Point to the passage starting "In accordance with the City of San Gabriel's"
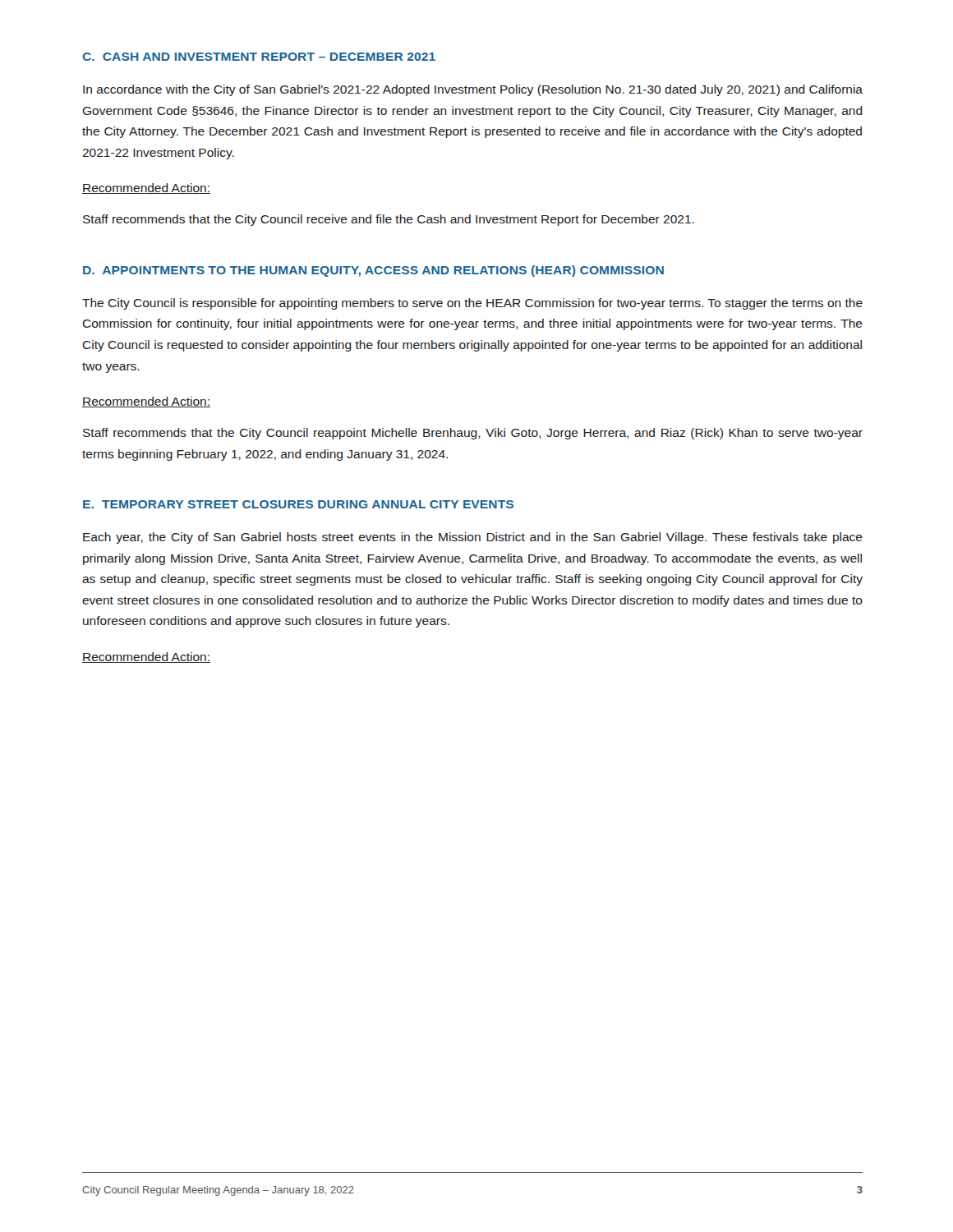Viewport: 953px width, 1232px height. [x=472, y=121]
